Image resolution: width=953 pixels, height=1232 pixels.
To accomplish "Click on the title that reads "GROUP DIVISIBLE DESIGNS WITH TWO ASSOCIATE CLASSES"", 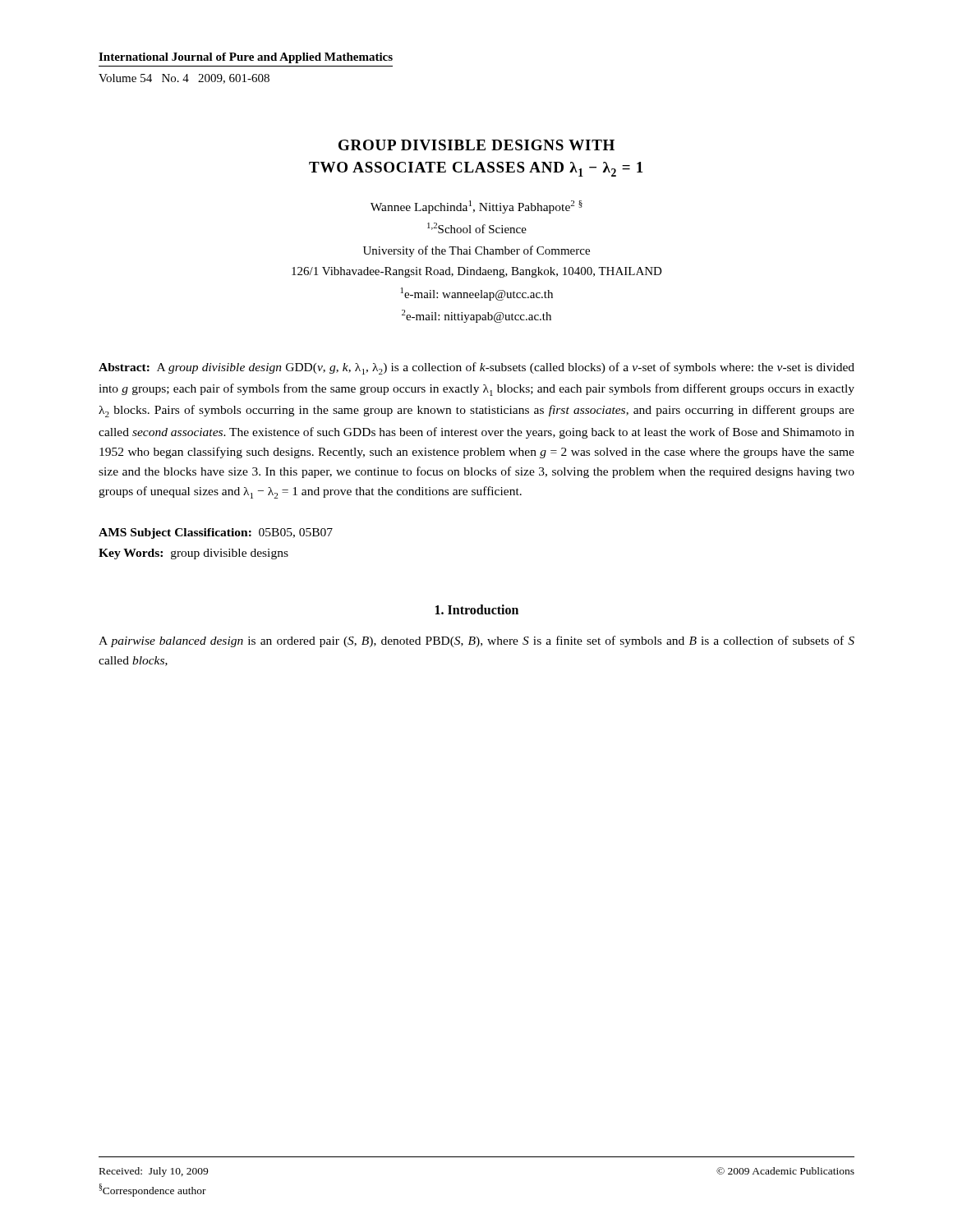I will 476,158.
